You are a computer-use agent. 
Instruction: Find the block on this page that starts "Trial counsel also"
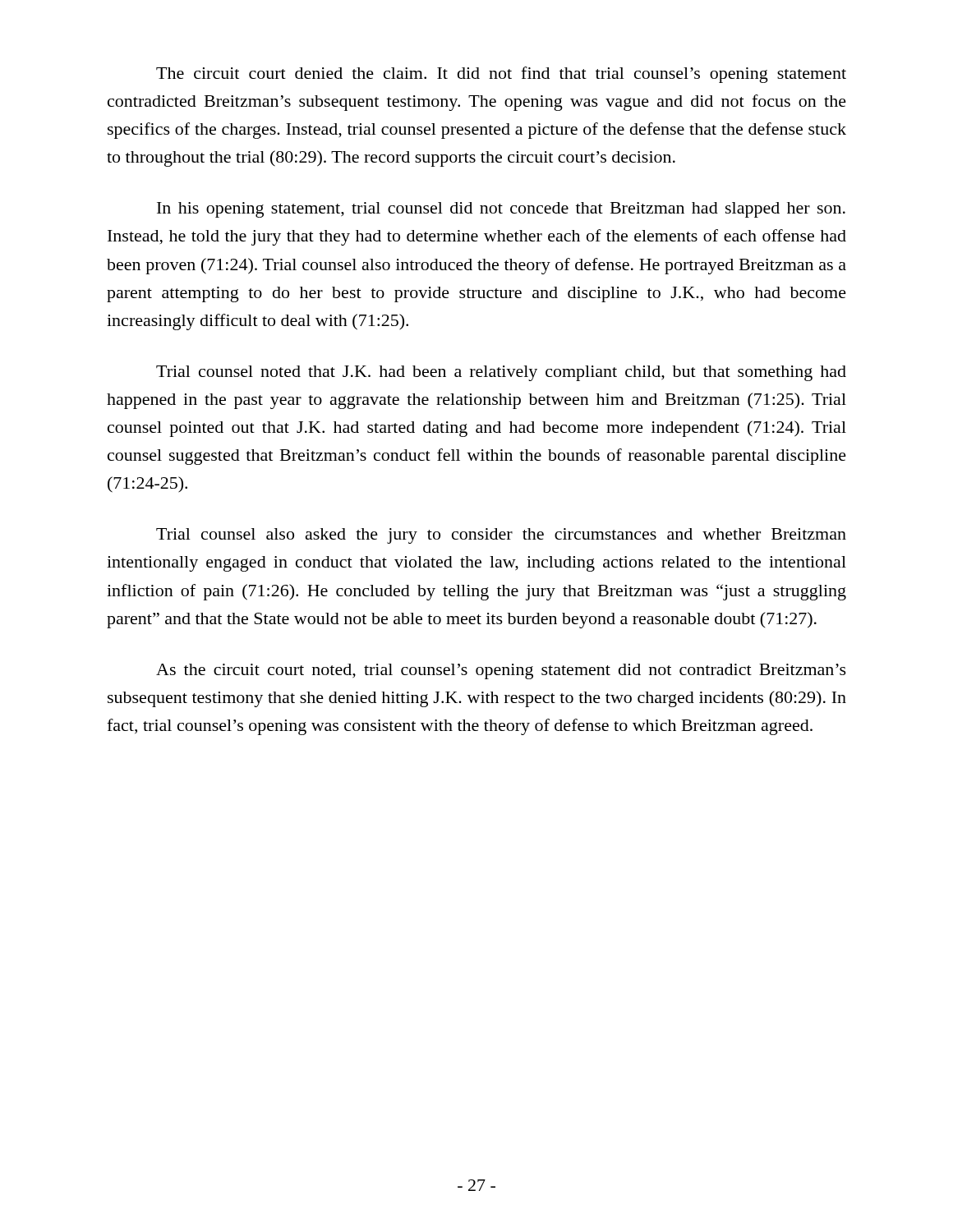click(476, 576)
